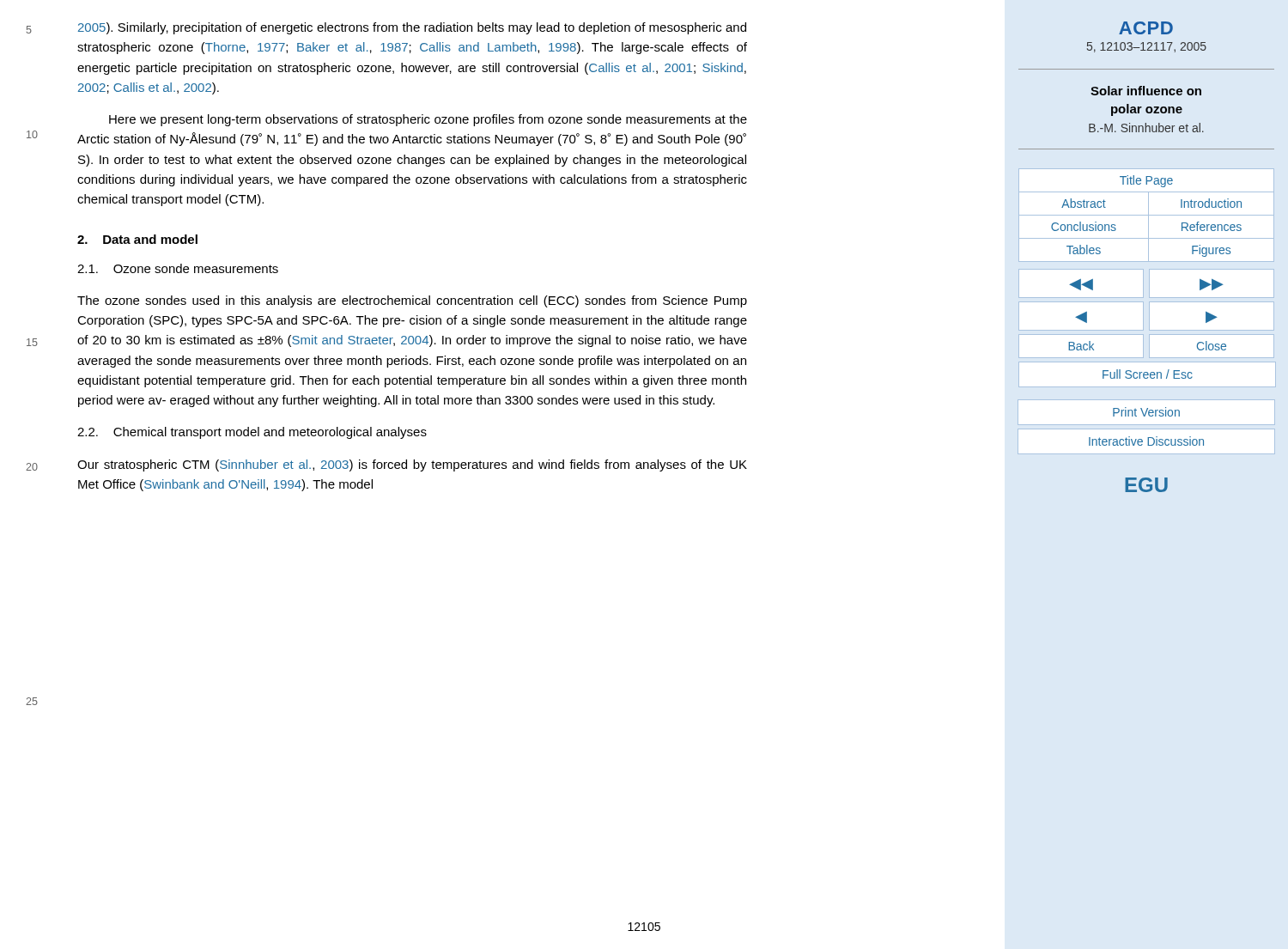Screen dimensions: 949x1288
Task: Locate the region starting "Interactive Discussion"
Action: pos(1146,441)
